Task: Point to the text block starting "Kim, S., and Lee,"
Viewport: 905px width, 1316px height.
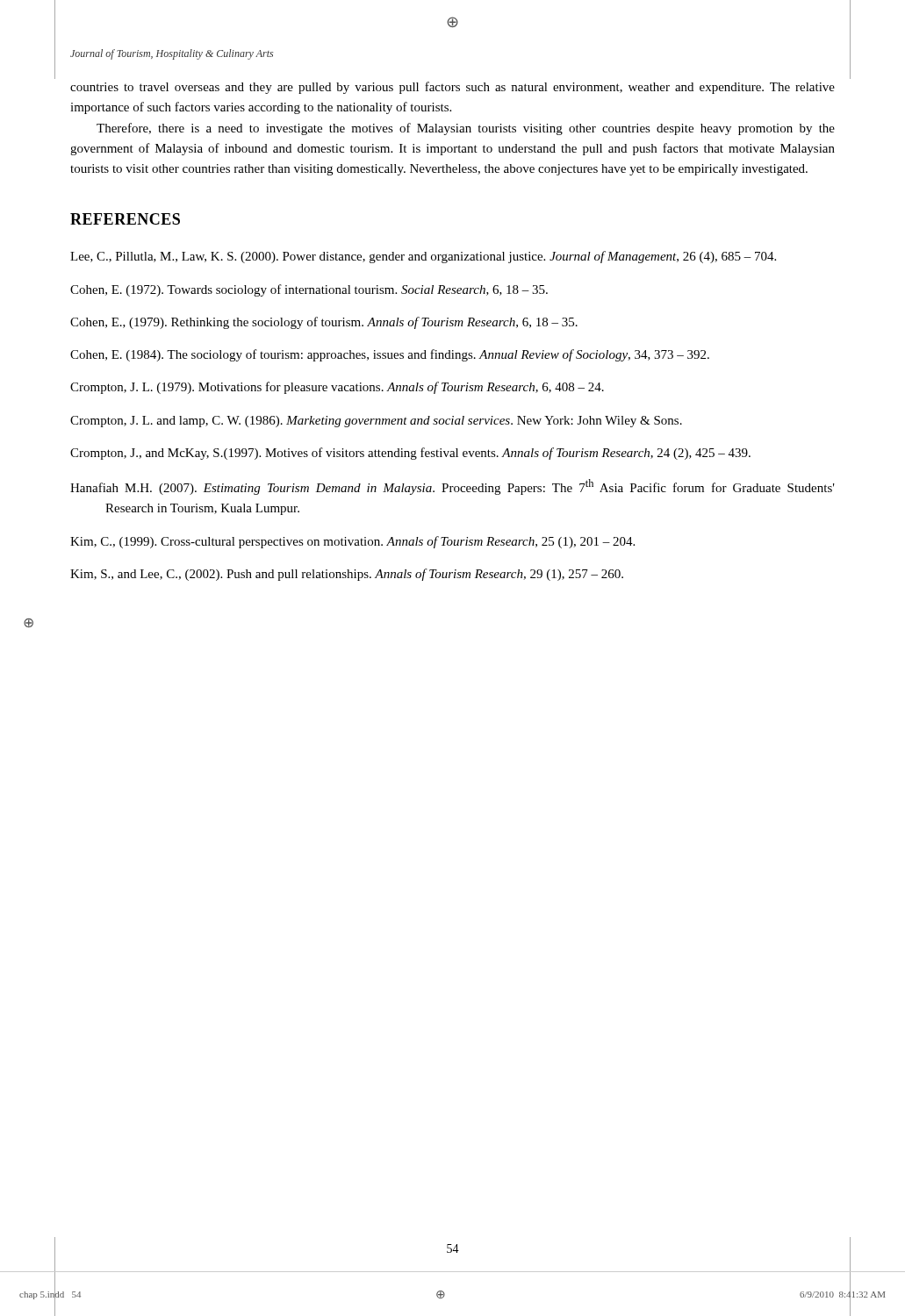Action: [x=347, y=574]
